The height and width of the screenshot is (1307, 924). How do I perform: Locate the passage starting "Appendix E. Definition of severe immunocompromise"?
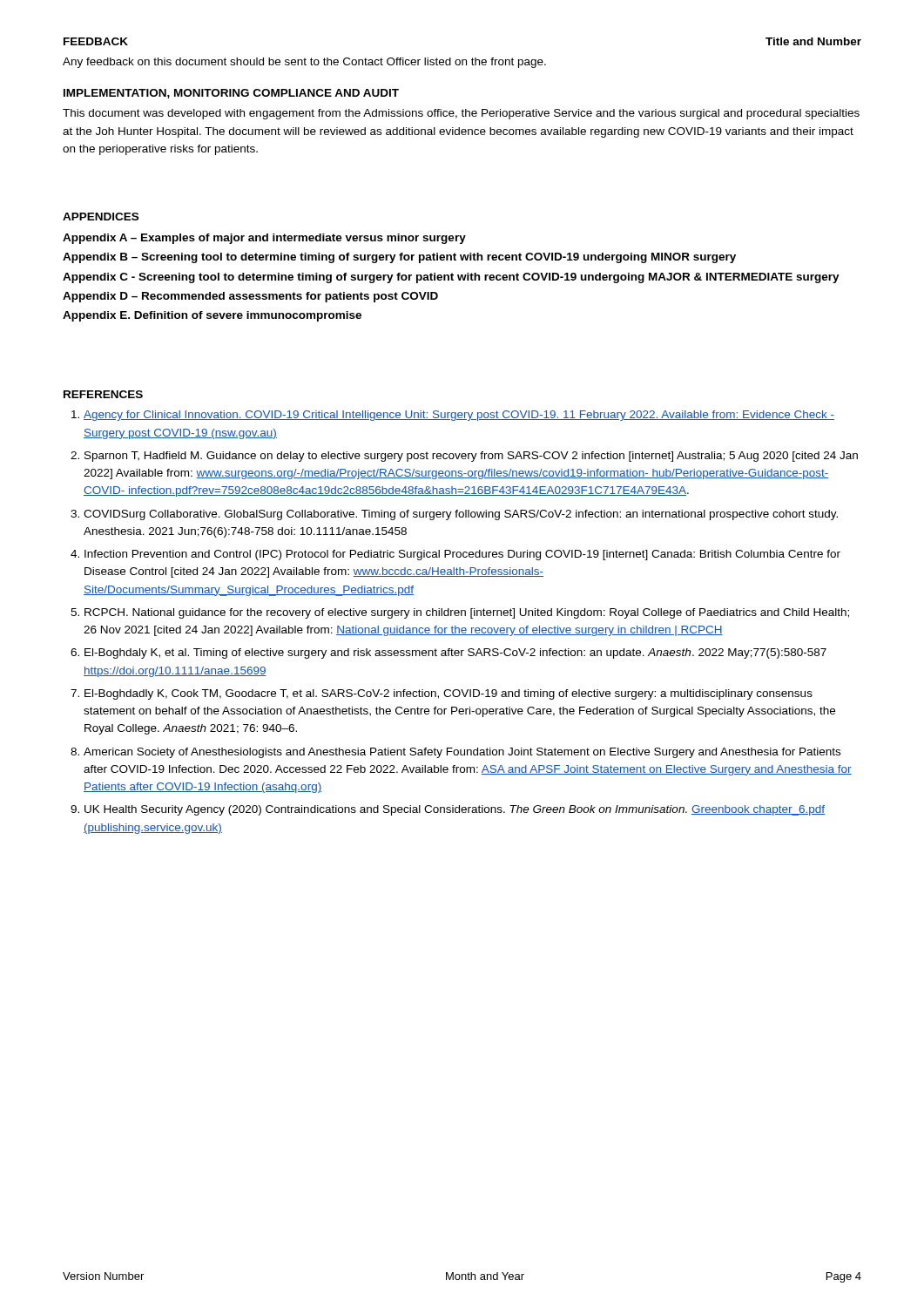[212, 315]
